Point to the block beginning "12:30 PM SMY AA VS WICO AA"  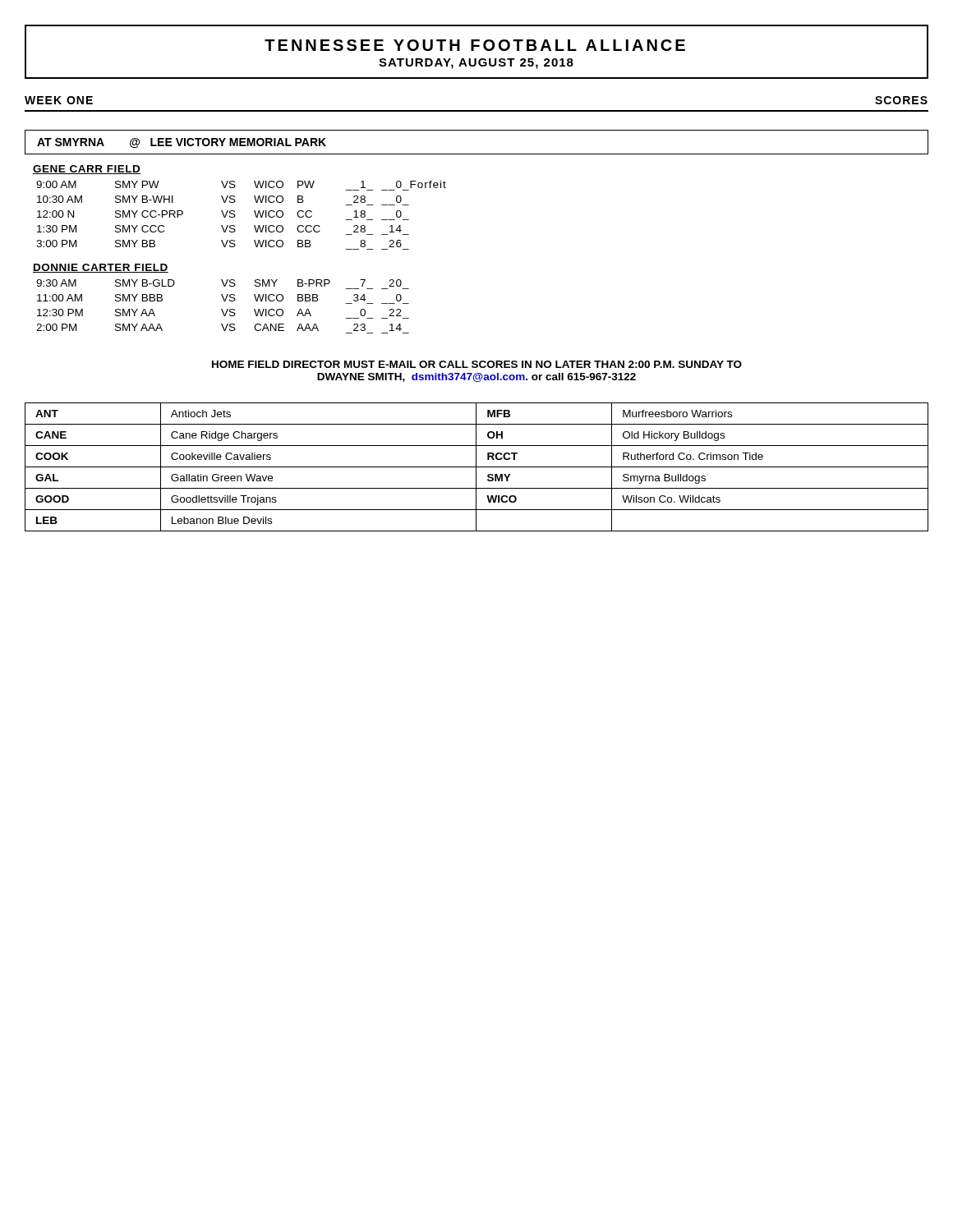(244, 313)
